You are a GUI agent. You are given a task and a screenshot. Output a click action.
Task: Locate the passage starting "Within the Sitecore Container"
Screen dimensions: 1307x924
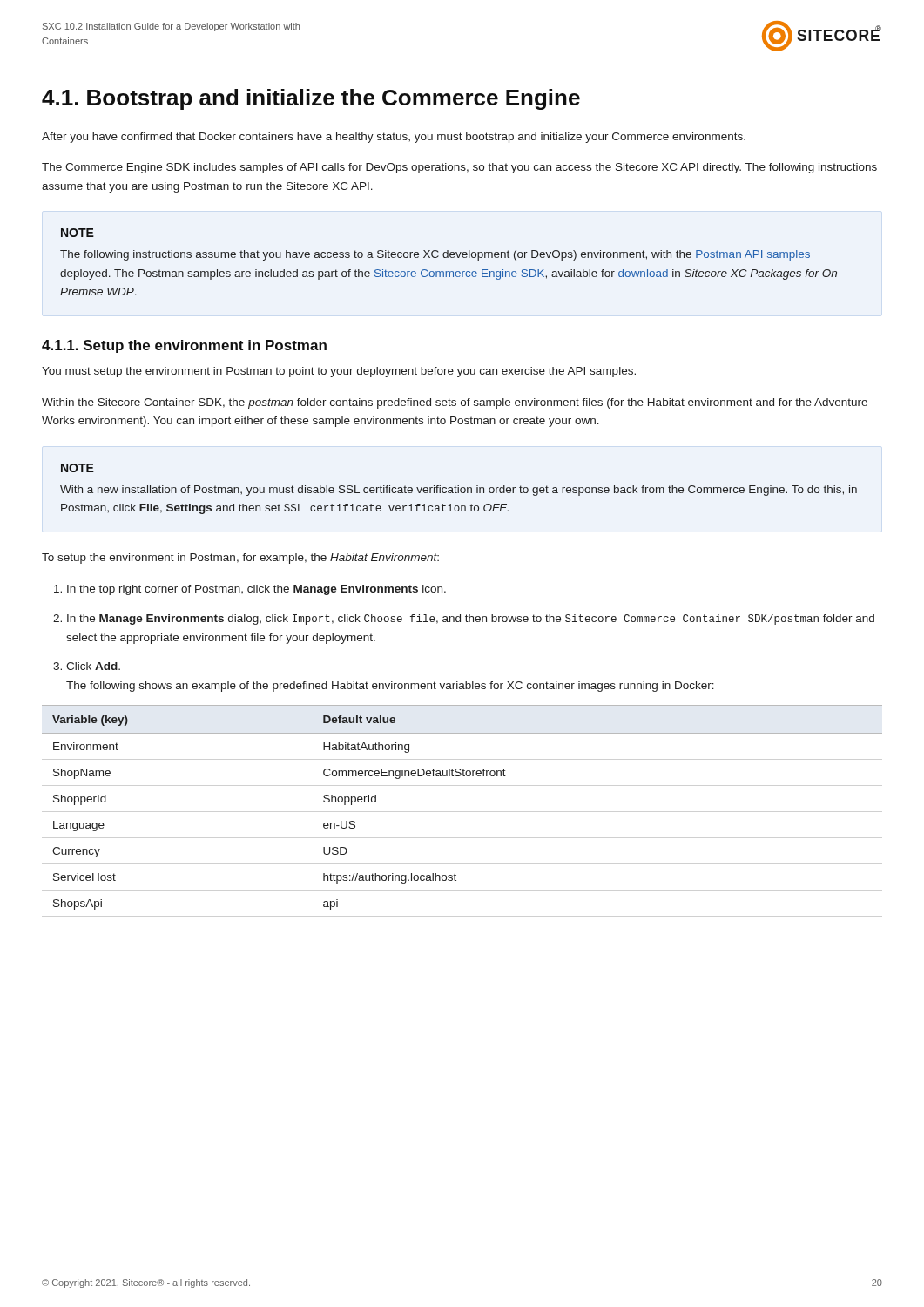point(462,411)
